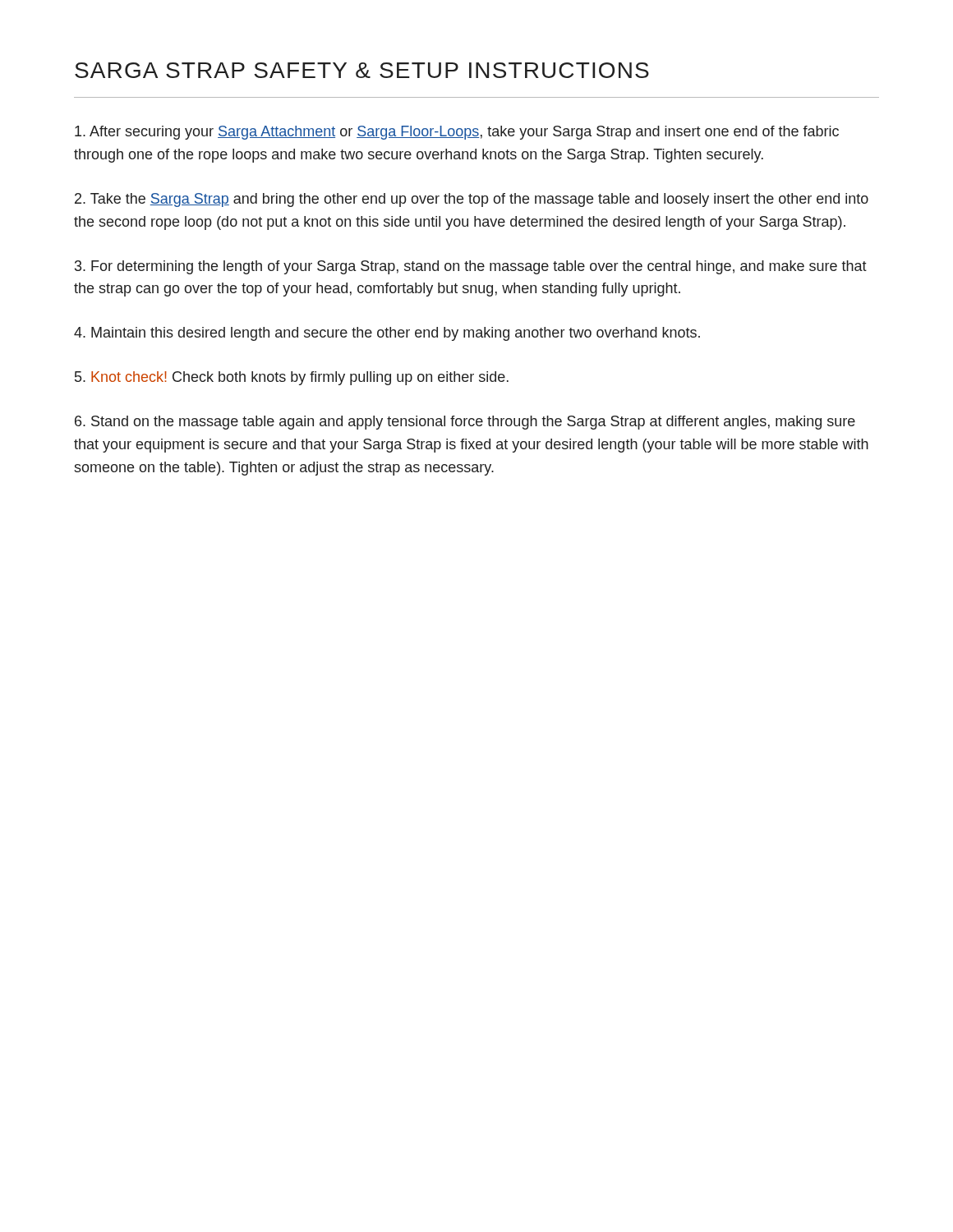Find the list item that reads "5. Knot check! Check both knots by"

(x=292, y=377)
